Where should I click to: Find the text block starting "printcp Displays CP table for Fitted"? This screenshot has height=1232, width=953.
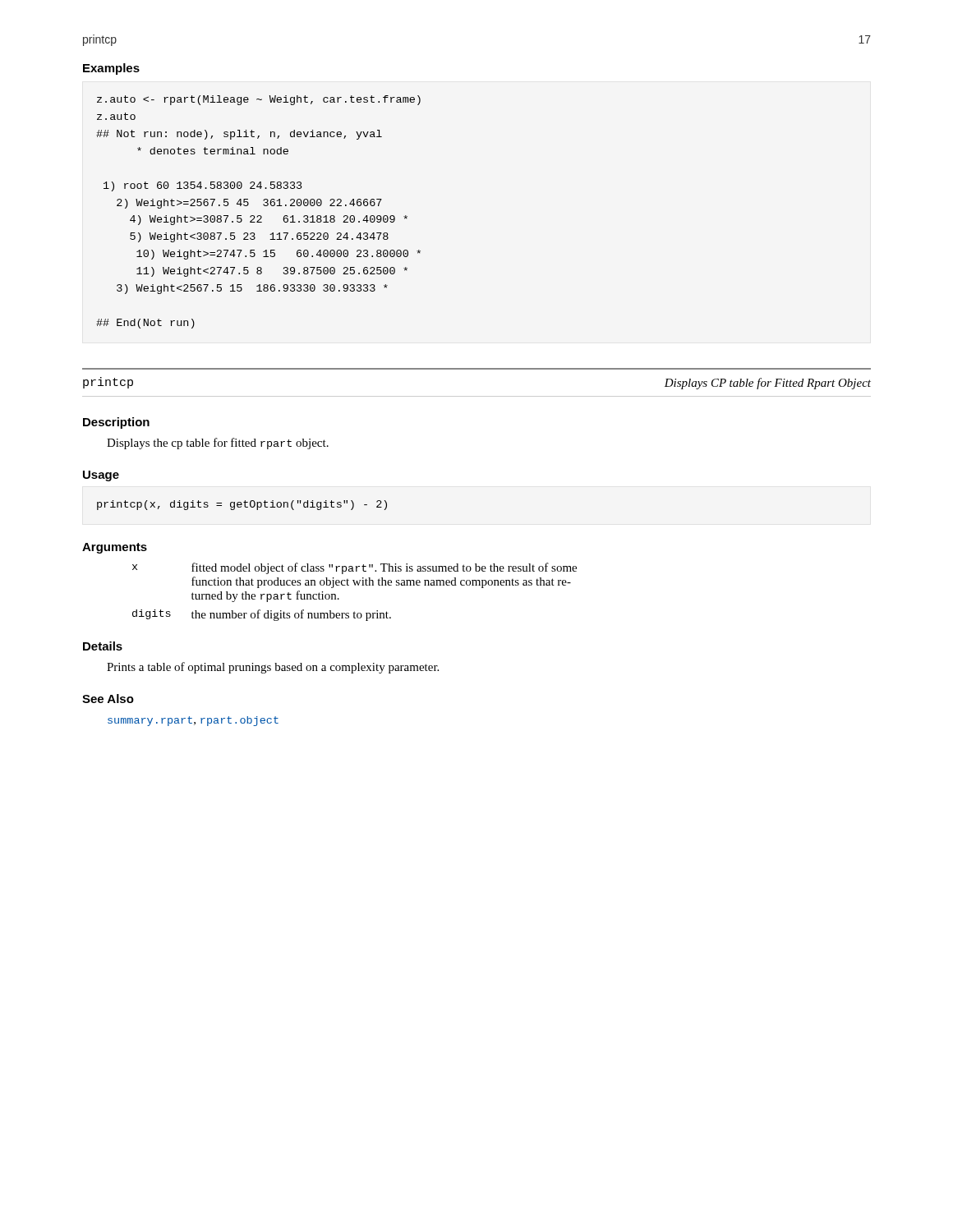coord(106,383)
